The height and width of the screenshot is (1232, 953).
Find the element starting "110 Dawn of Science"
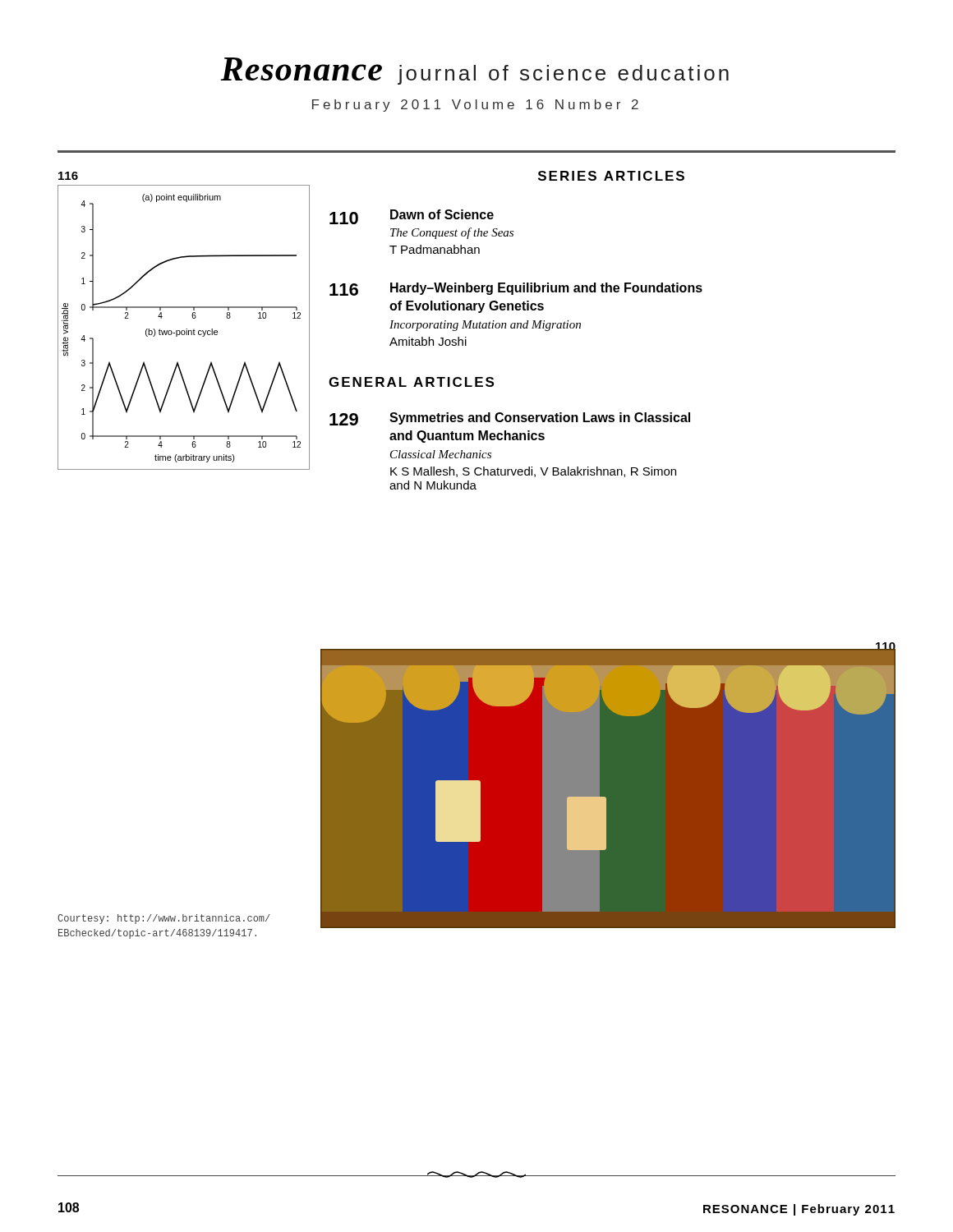pos(421,232)
